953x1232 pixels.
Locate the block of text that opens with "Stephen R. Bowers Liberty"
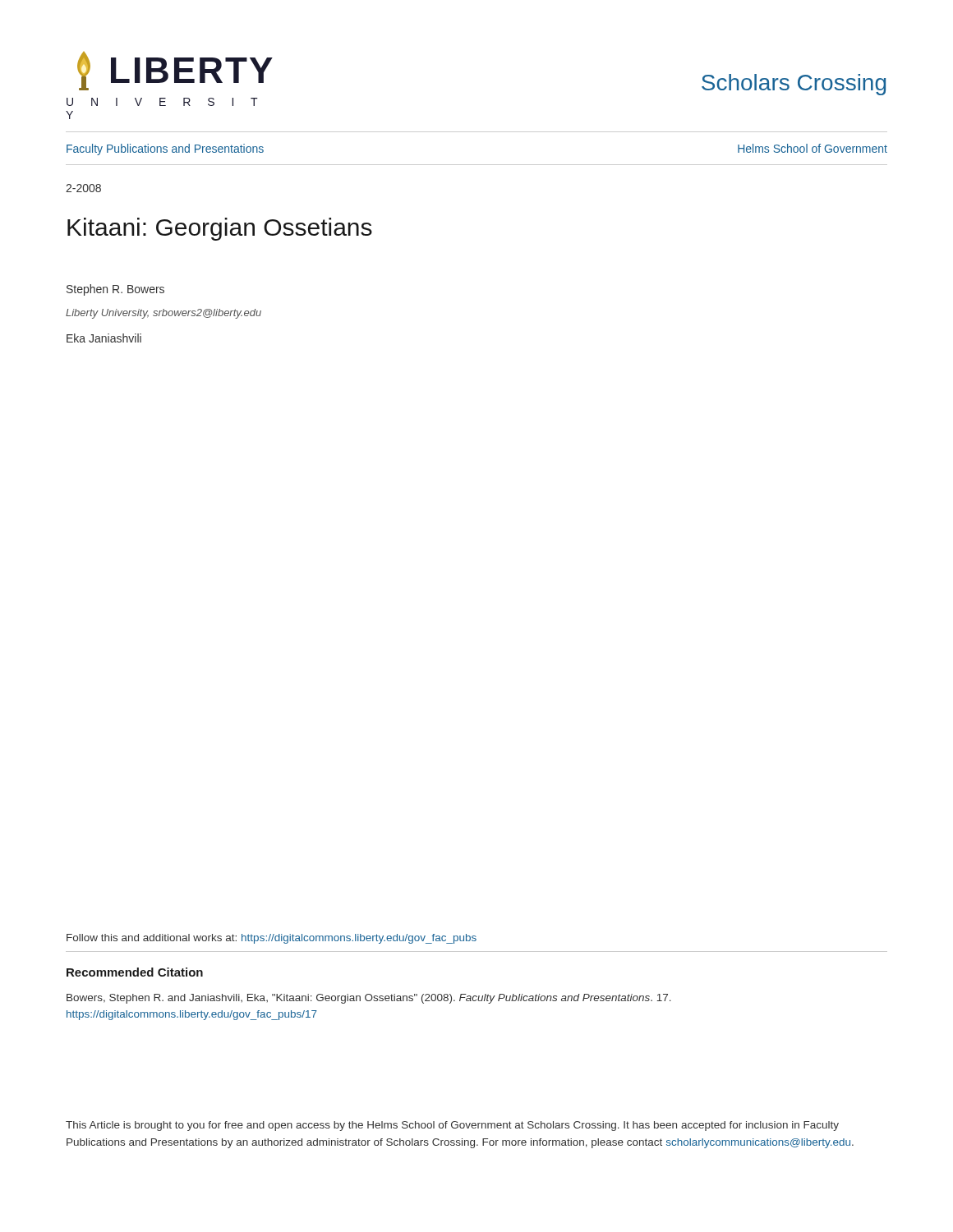164,301
